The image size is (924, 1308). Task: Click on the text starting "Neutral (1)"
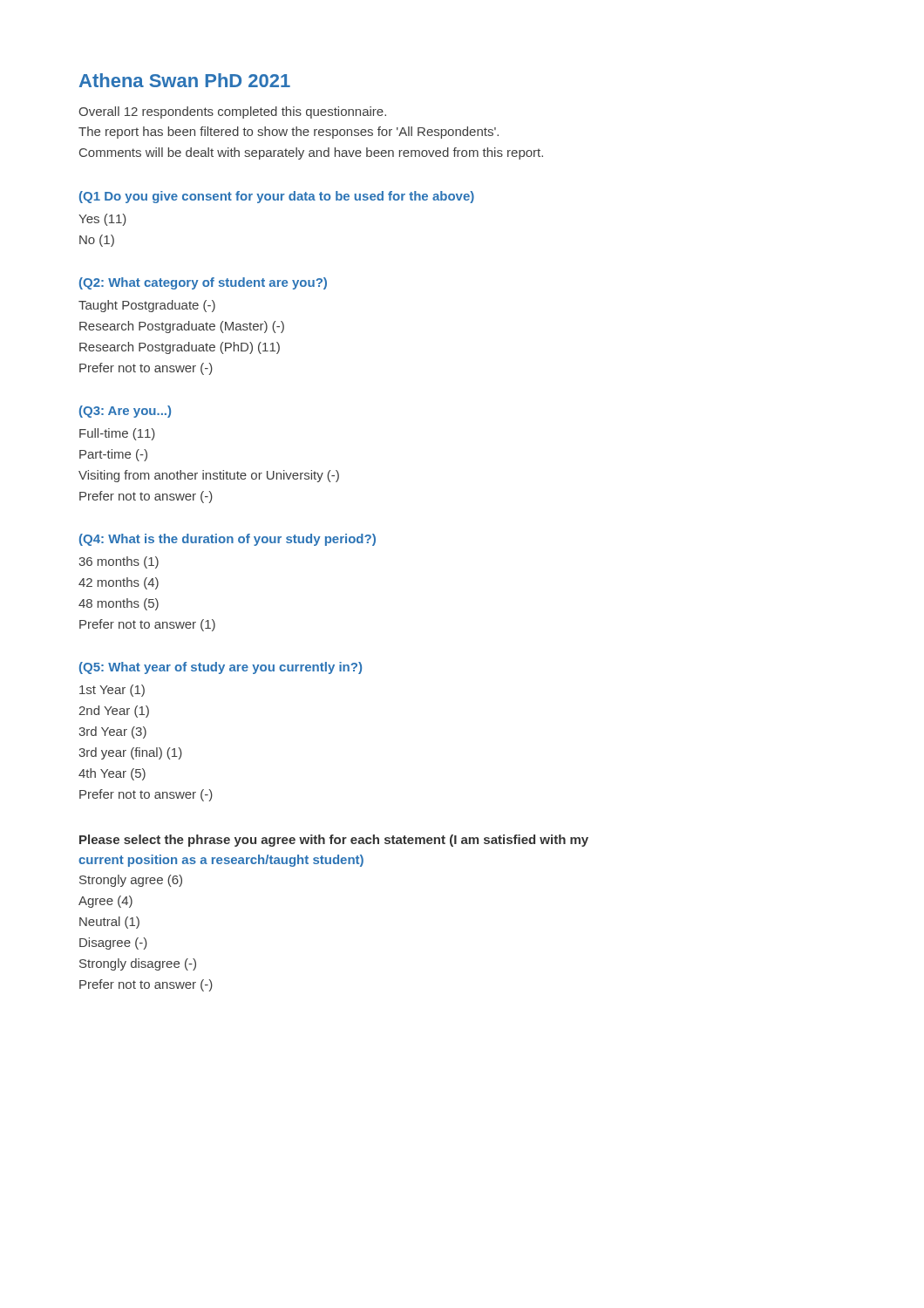(109, 921)
